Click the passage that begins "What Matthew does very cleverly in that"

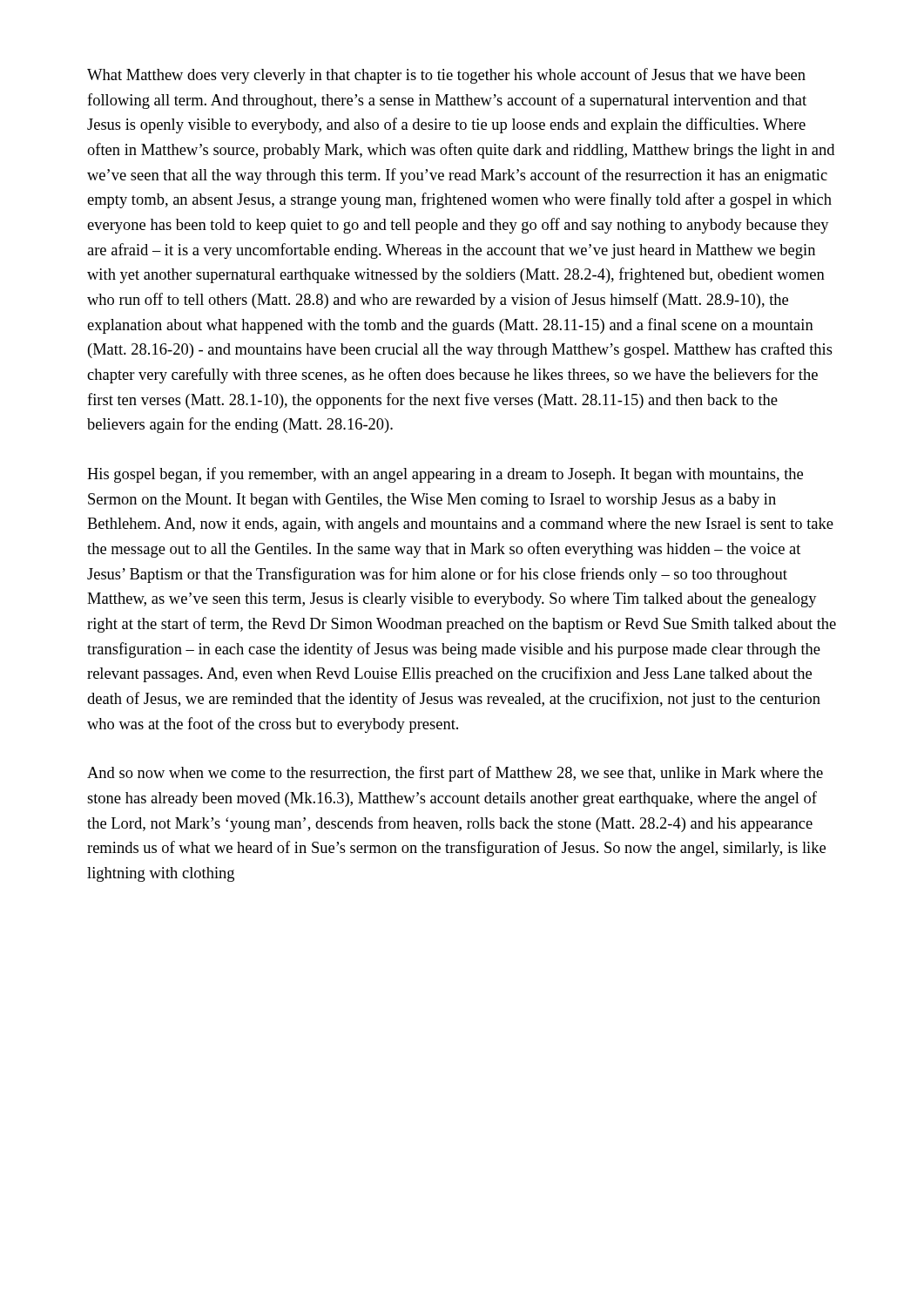(x=461, y=250)
